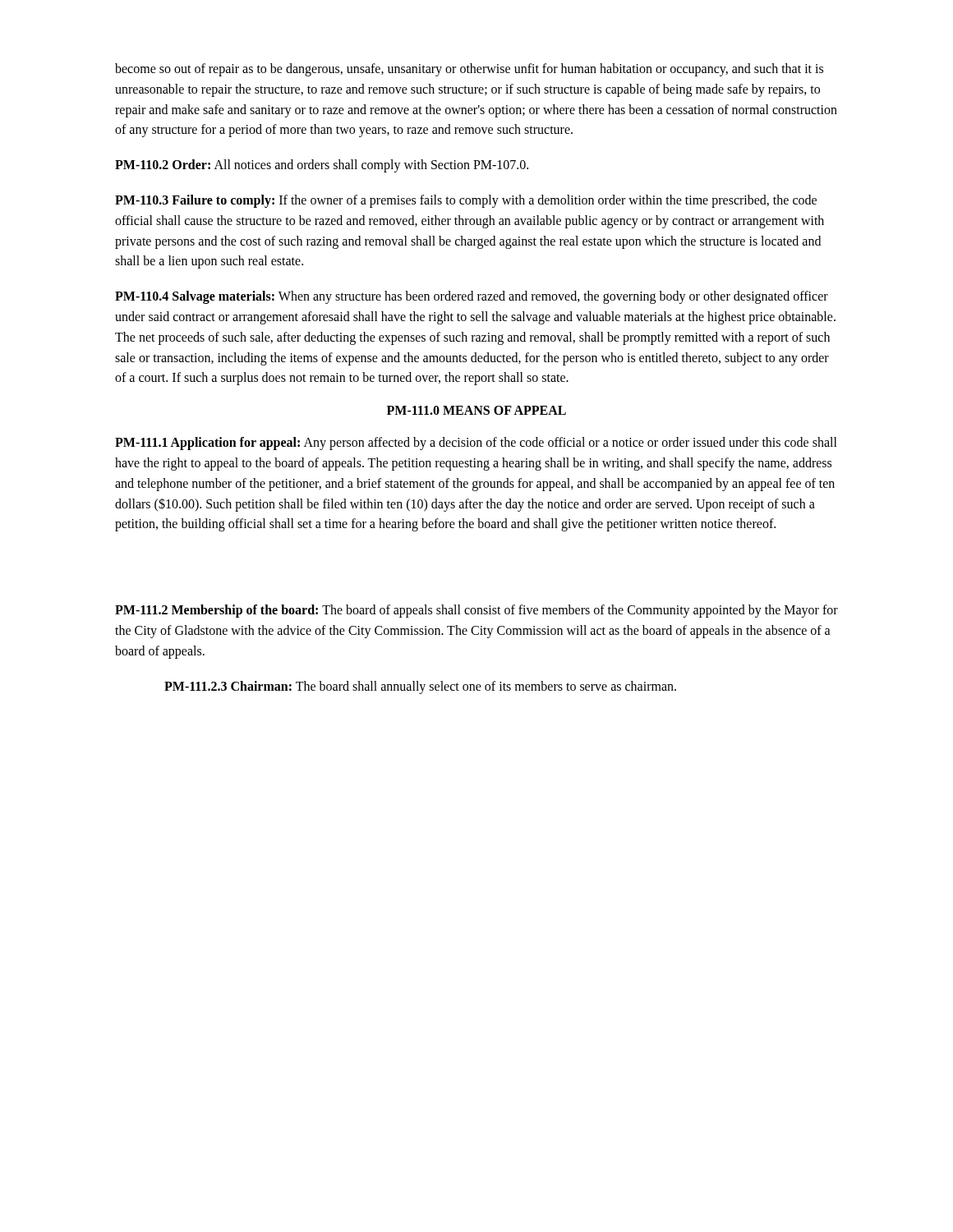Find the block on this page that starts "PM-111.1 Application for"

tap(476, 483)
